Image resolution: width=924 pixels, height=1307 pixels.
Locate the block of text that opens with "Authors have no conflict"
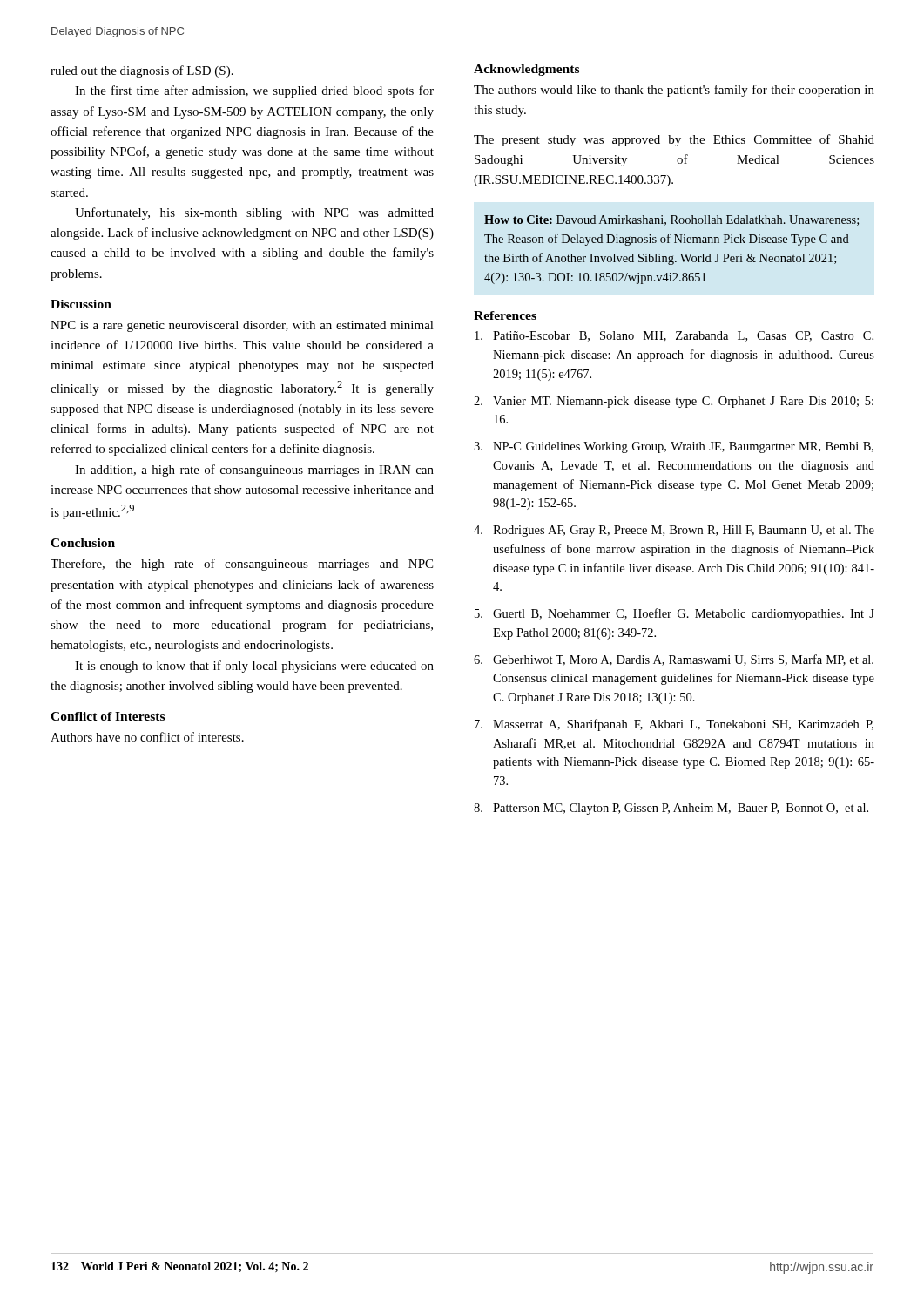(x=242, y=738)
